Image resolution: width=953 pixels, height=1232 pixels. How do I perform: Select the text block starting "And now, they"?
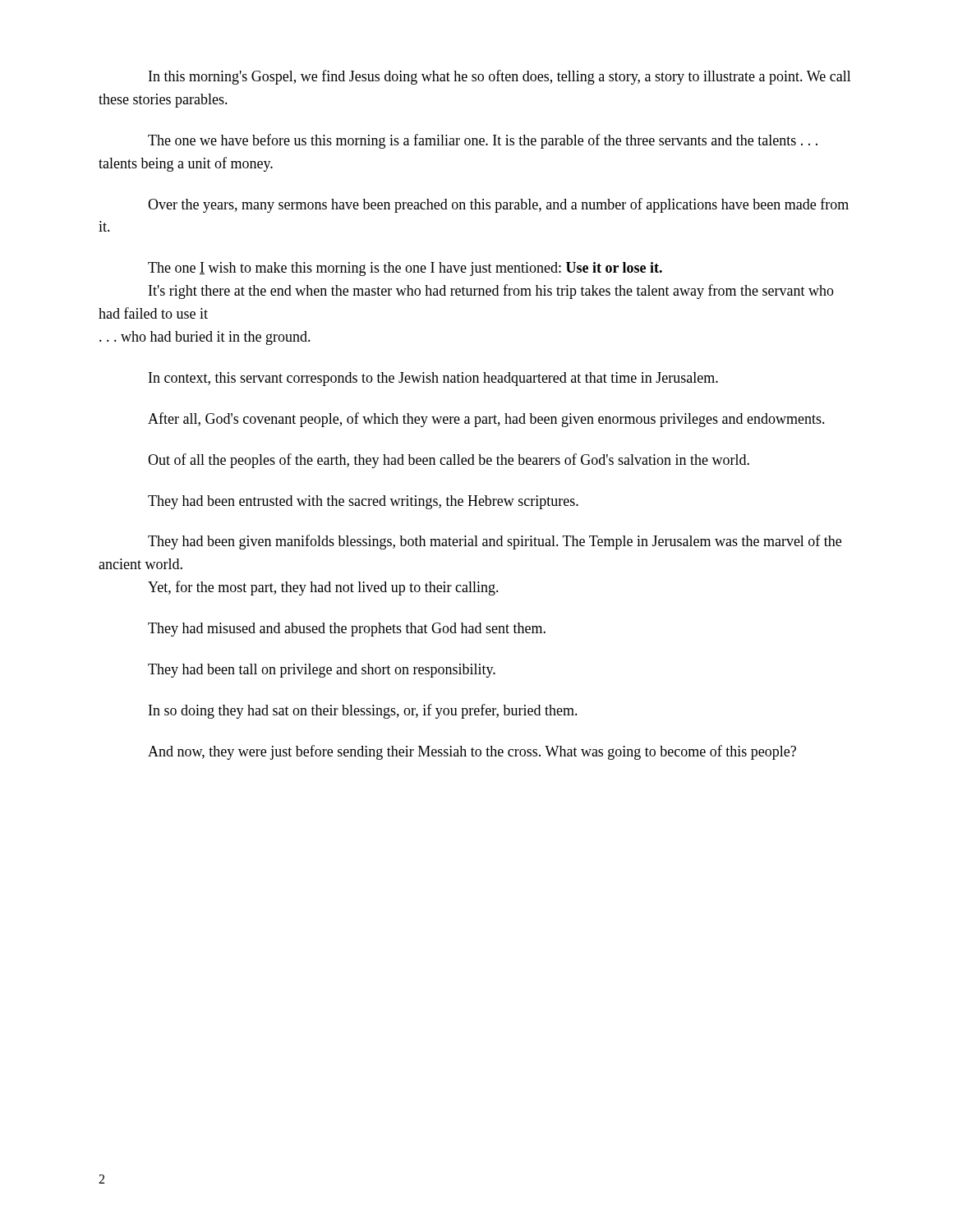[x=472, y=751]
